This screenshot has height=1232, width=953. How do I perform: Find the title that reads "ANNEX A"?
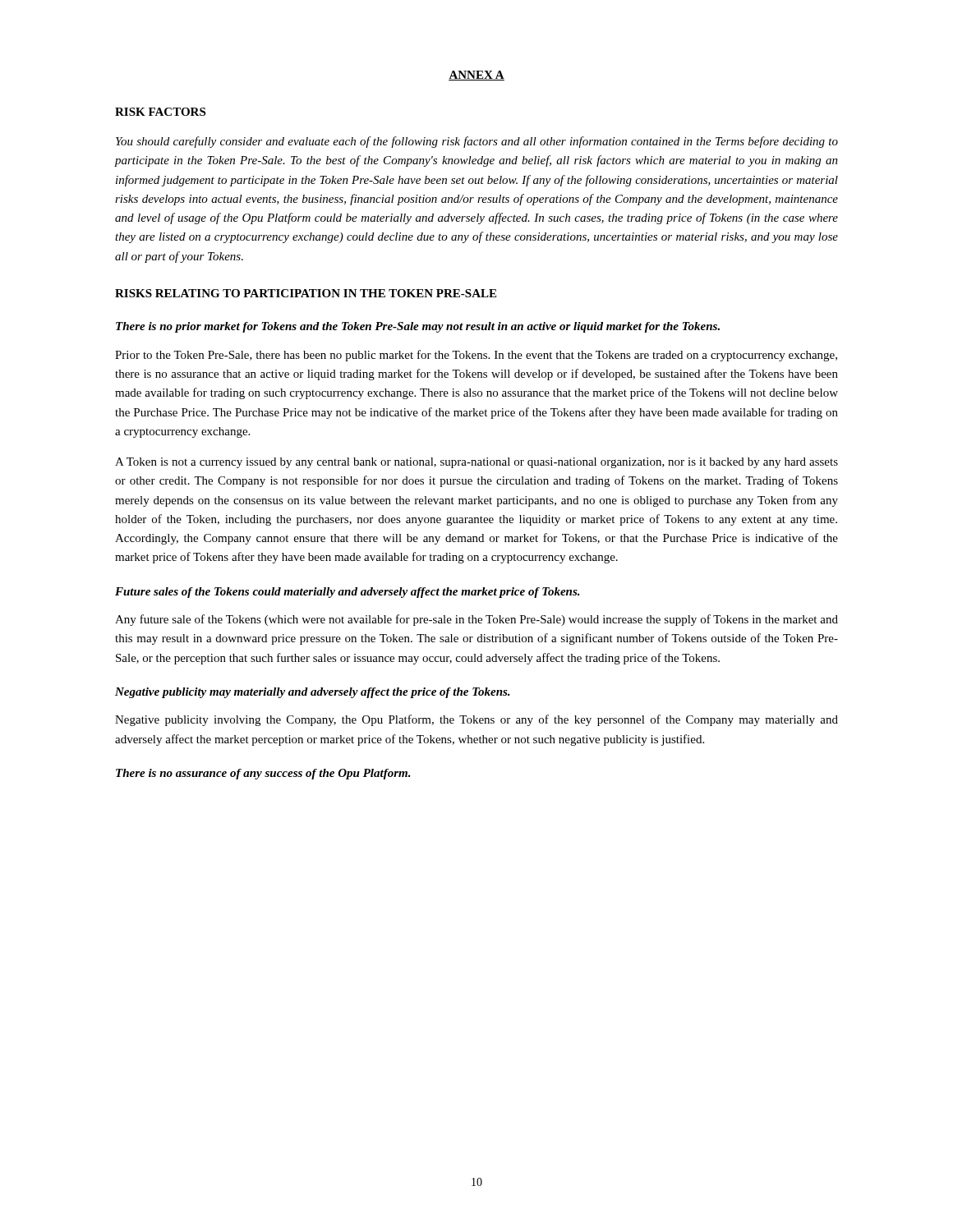point(476,75)
